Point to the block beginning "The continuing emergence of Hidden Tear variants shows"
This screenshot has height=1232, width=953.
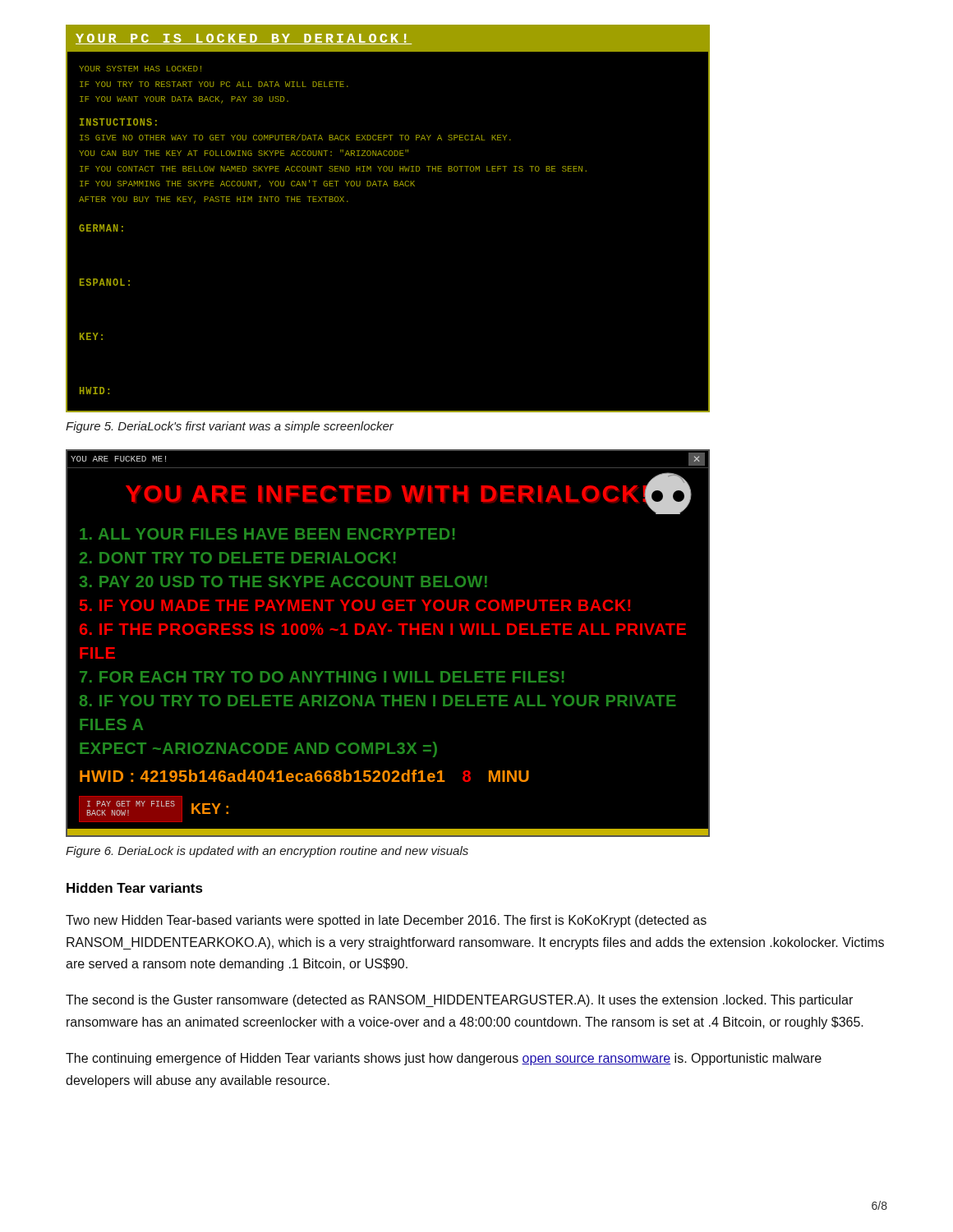click(476, 1070)
